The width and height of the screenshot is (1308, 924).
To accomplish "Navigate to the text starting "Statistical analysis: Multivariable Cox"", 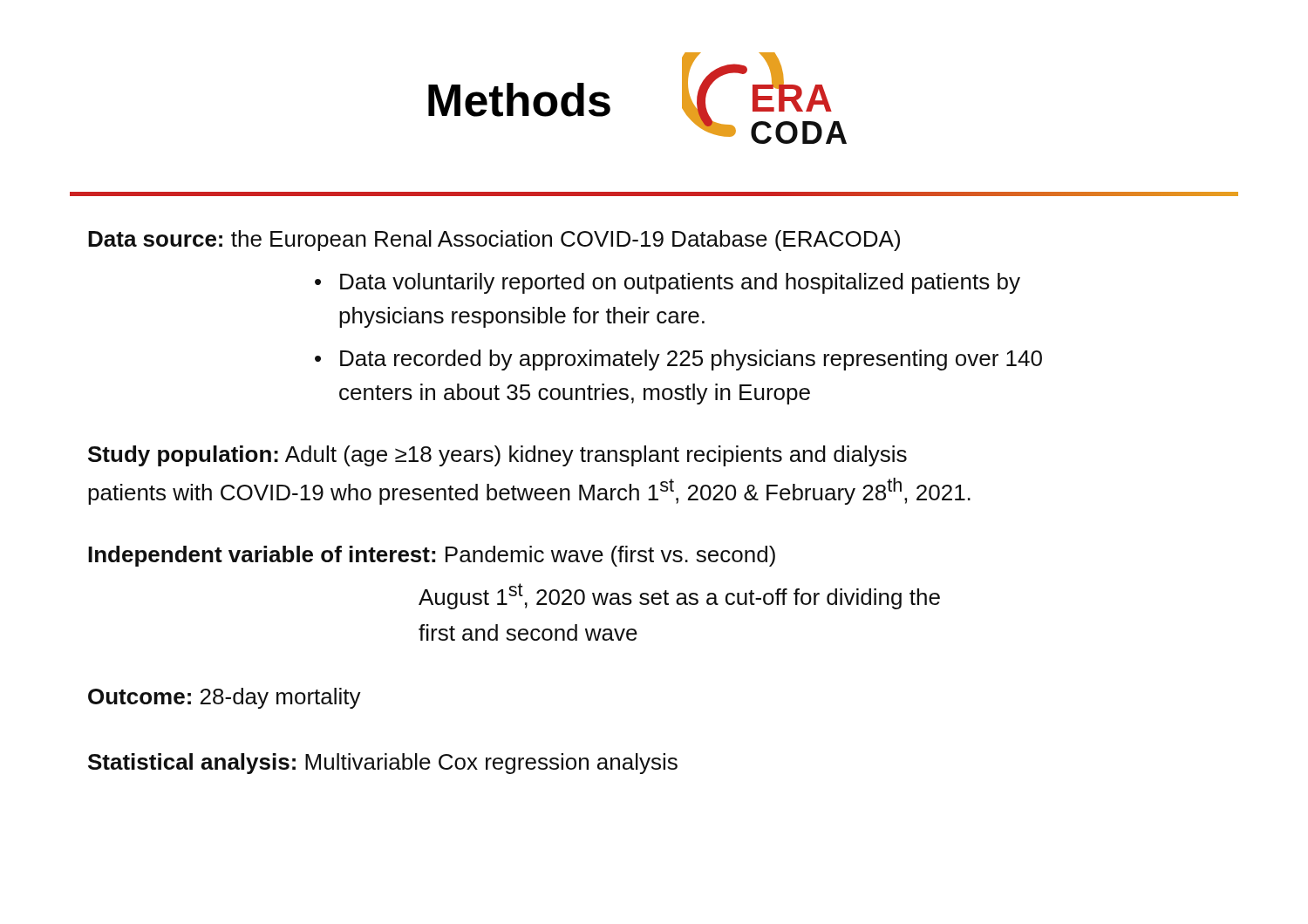I will click(x=654, y=762).
